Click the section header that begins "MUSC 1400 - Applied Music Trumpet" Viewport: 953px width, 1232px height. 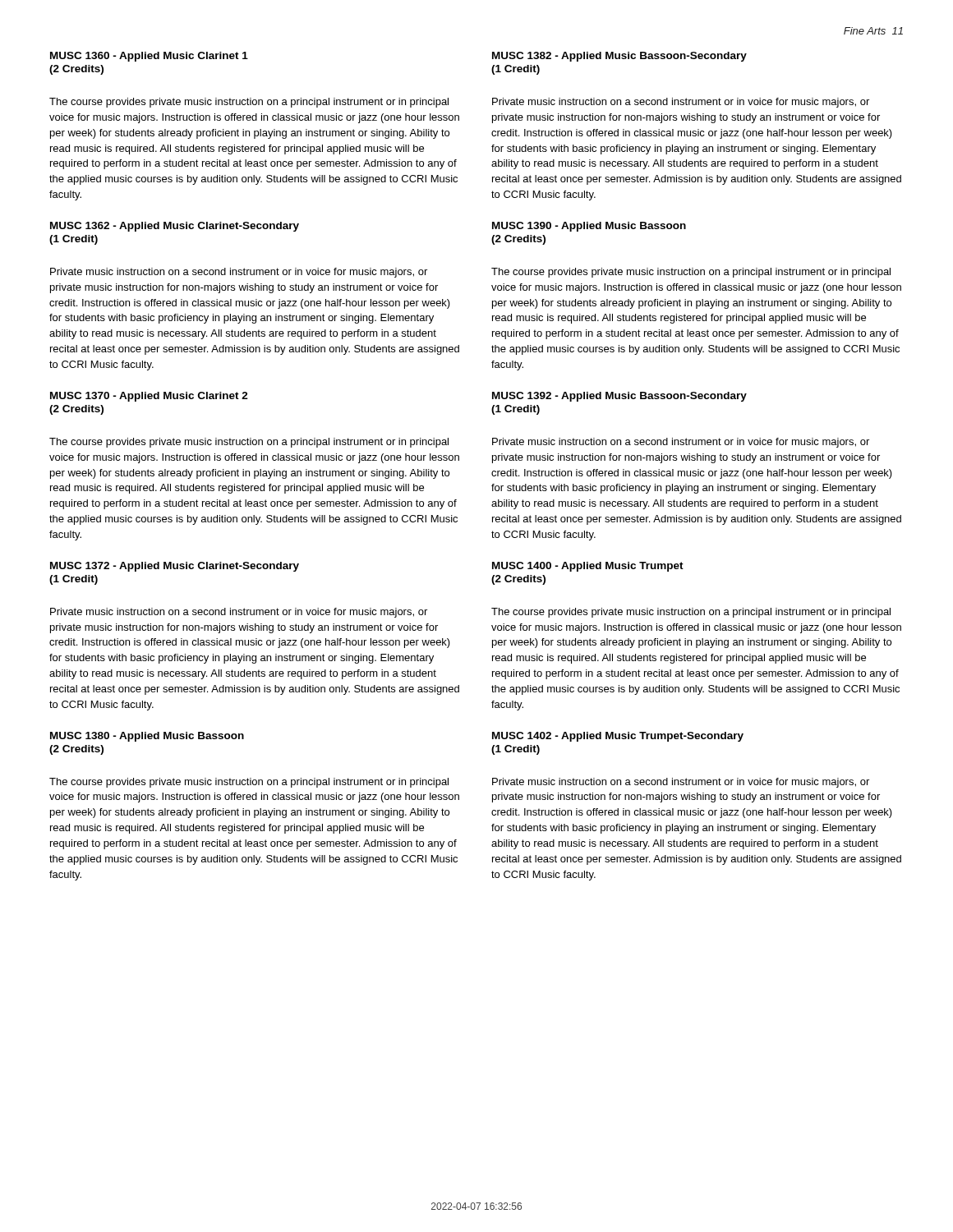(588, 567)
